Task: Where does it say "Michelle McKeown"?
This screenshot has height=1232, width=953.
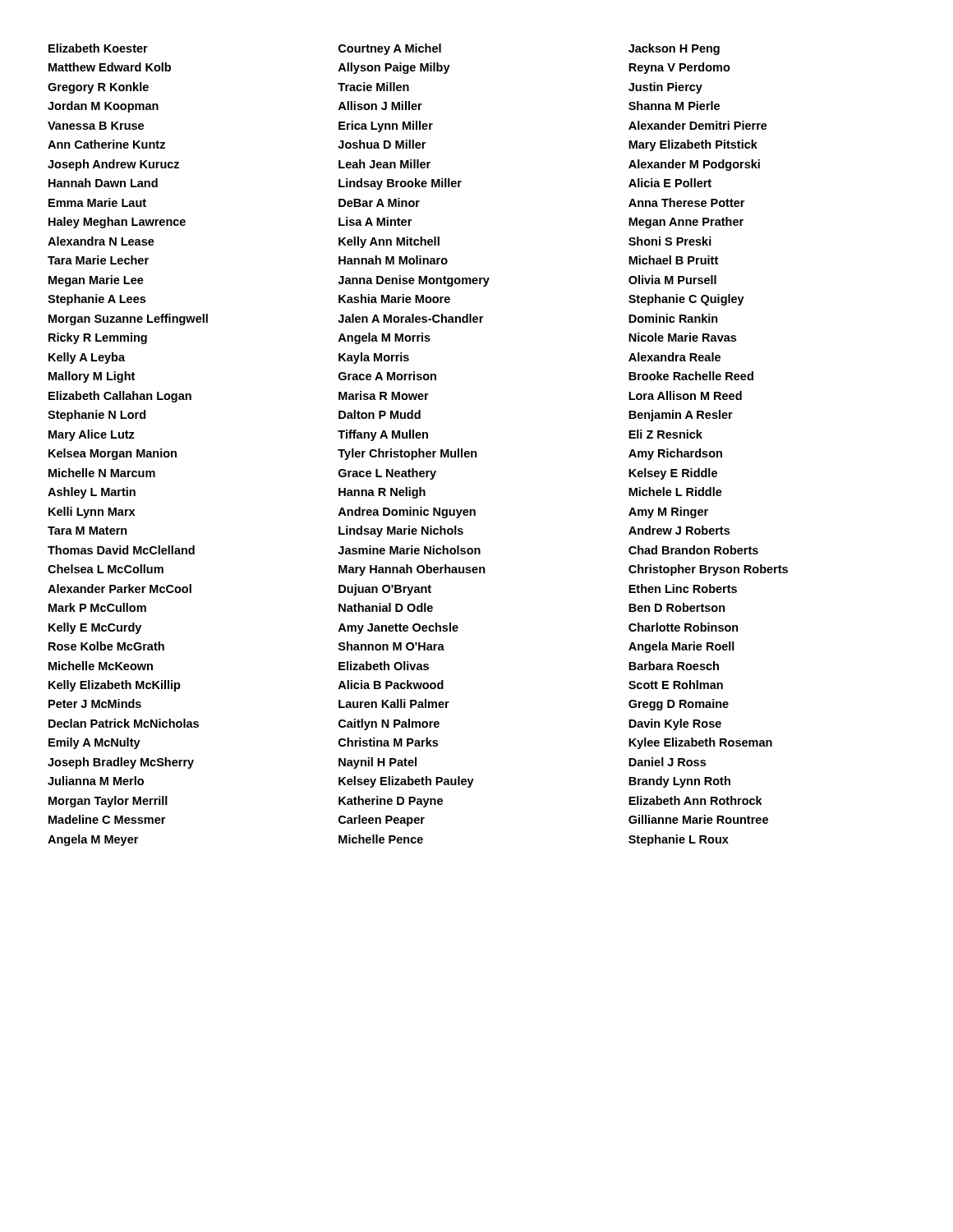Action: click(x=101, y=666)
